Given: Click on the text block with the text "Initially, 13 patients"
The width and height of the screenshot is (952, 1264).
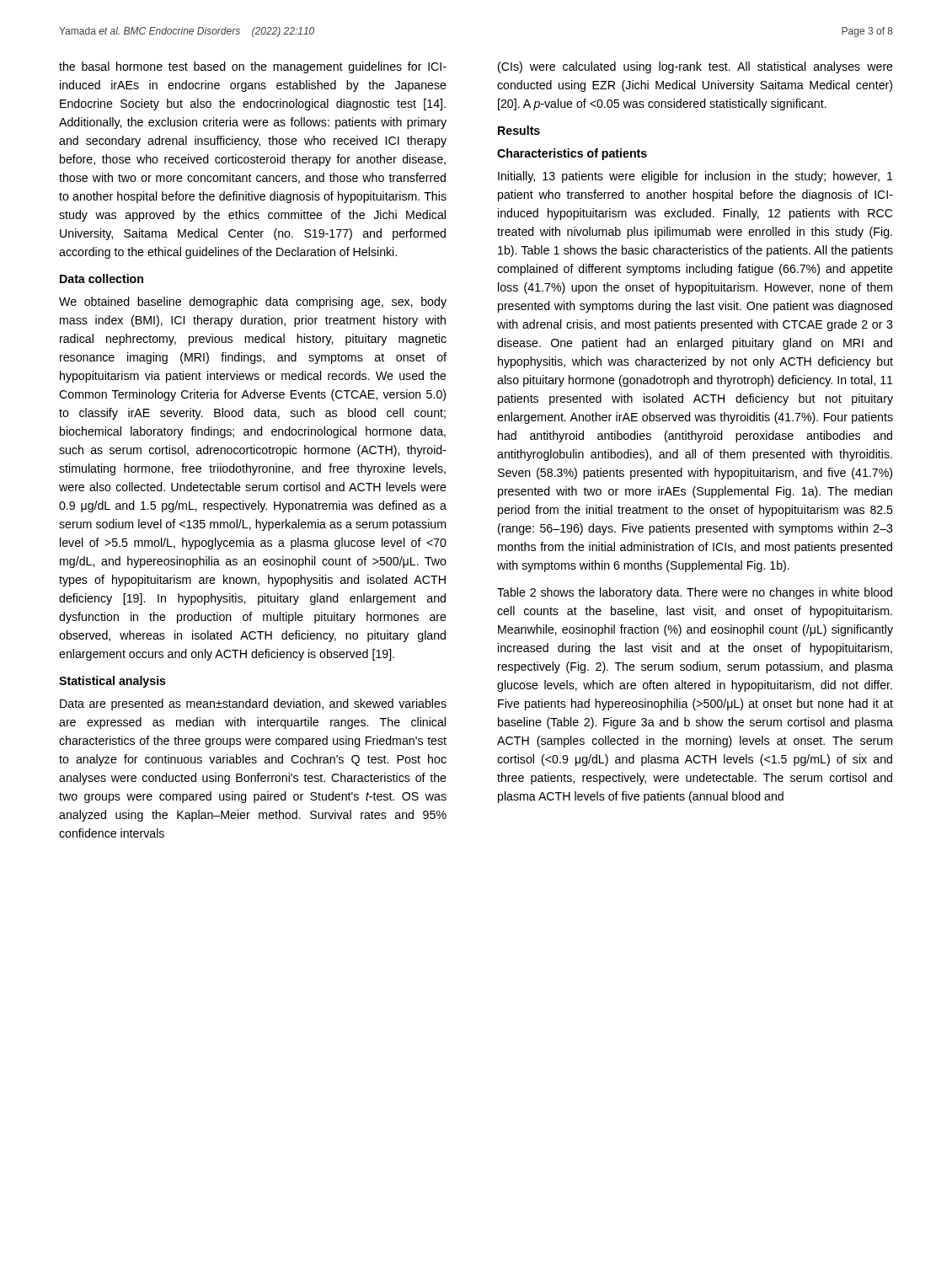Looking at the screenshot, I should click(x=695, y=371).
